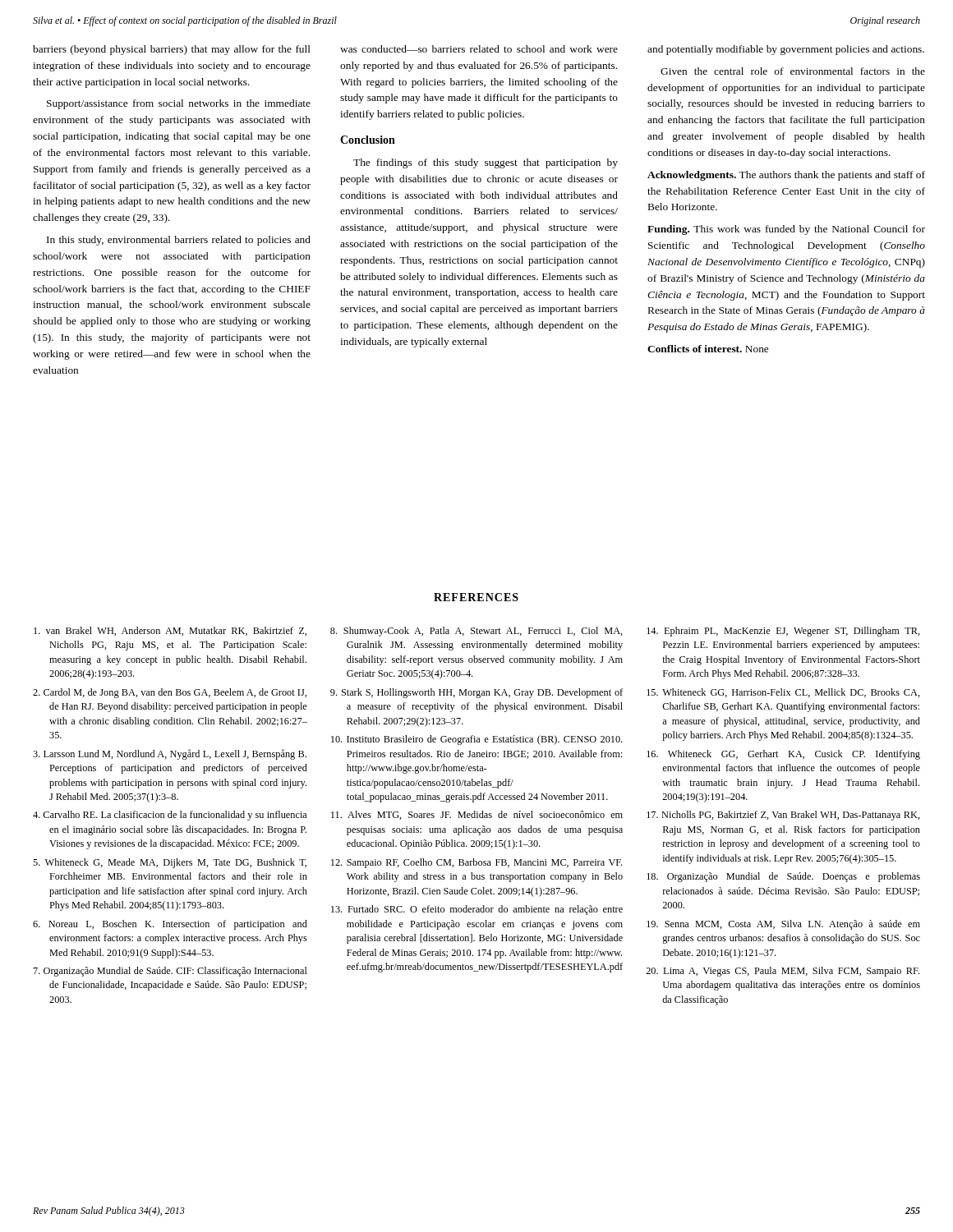Viewport: 953px width, 1232px height.
Task: Navigate to the block starting "18. Organização Mundial de Saúde. Doenças e problemas"
Action: pos(783,892)
